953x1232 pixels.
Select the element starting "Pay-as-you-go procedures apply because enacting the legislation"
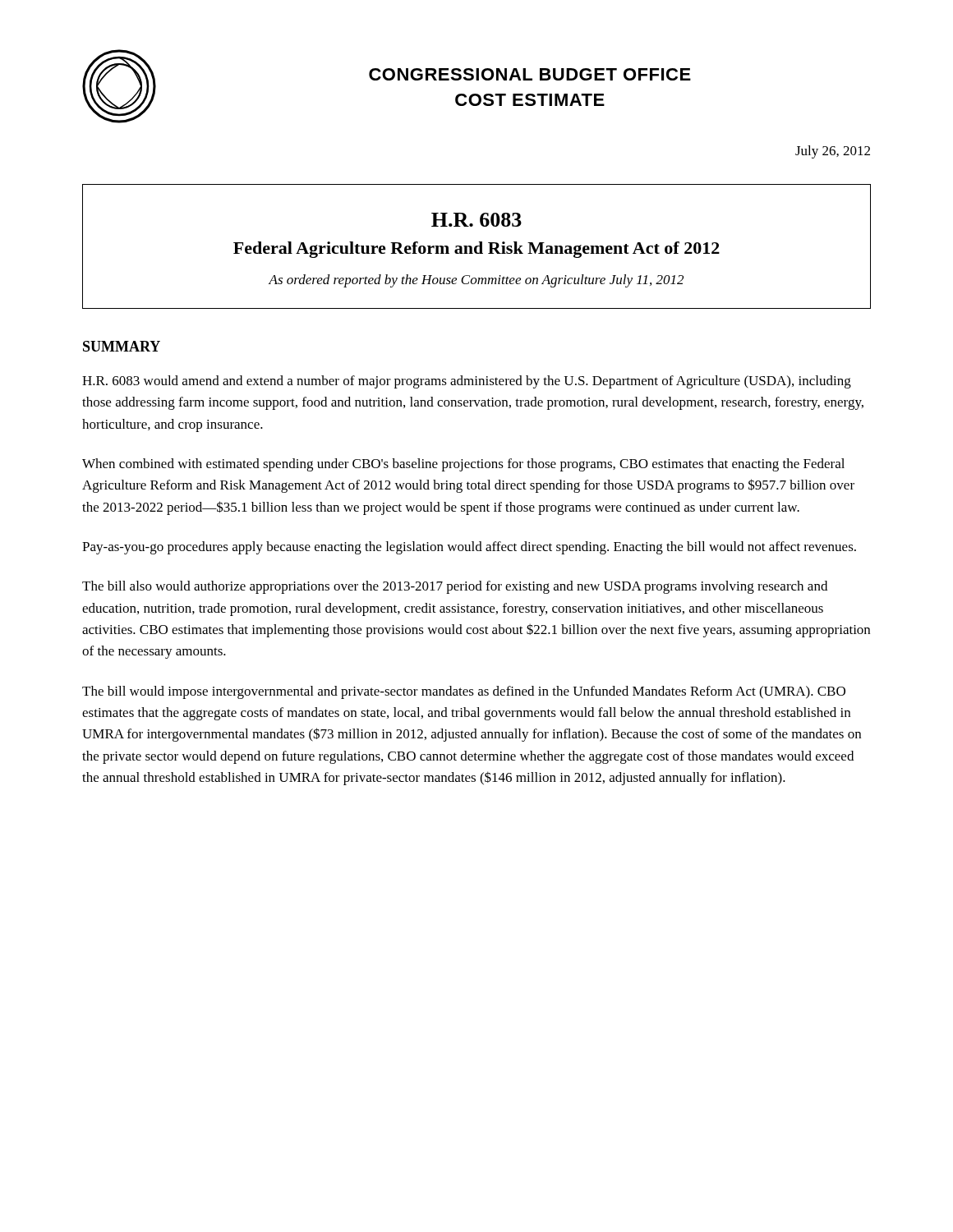click(470, 547)
